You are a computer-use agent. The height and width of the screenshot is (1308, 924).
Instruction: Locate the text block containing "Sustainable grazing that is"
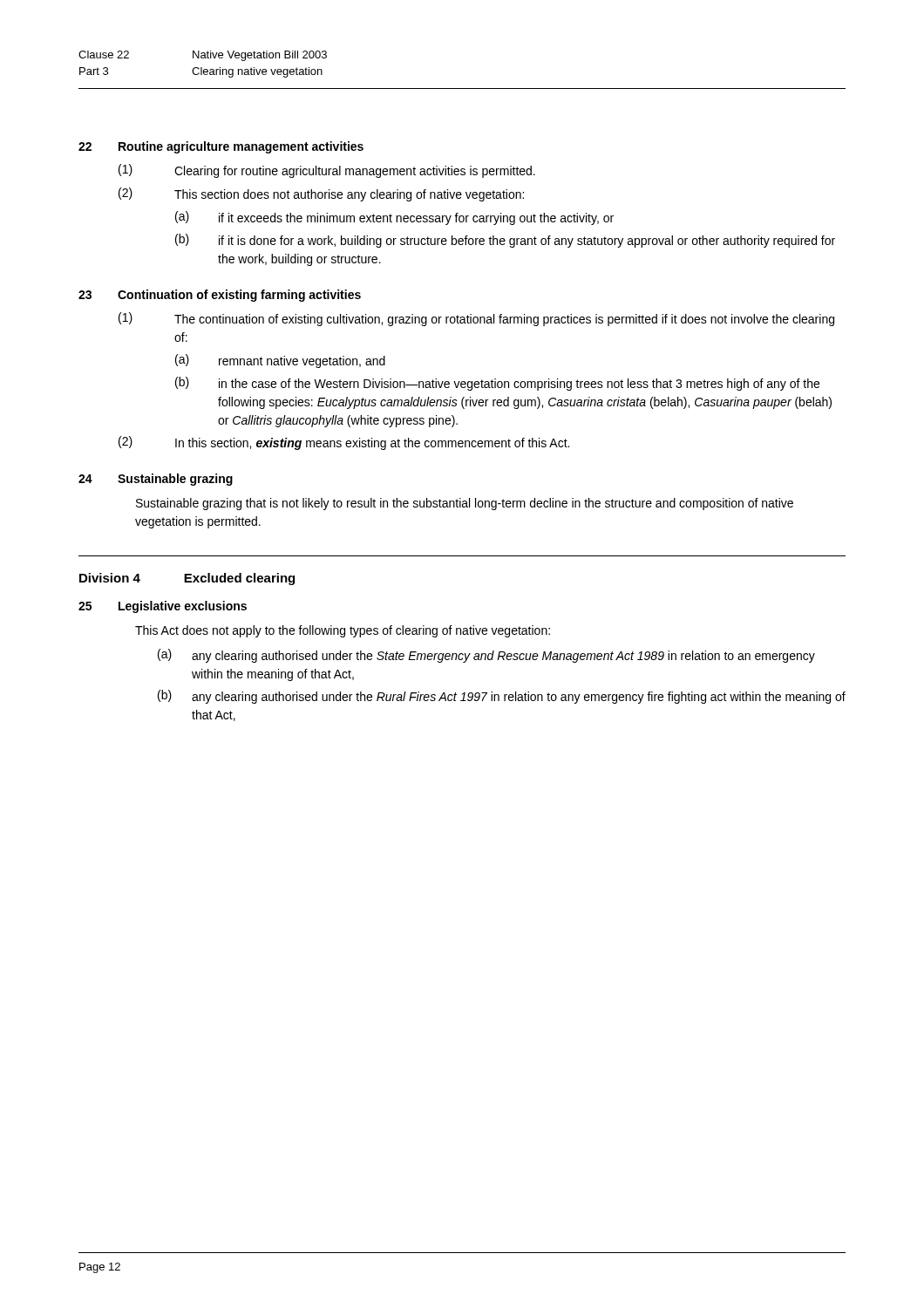coord(464,512)
